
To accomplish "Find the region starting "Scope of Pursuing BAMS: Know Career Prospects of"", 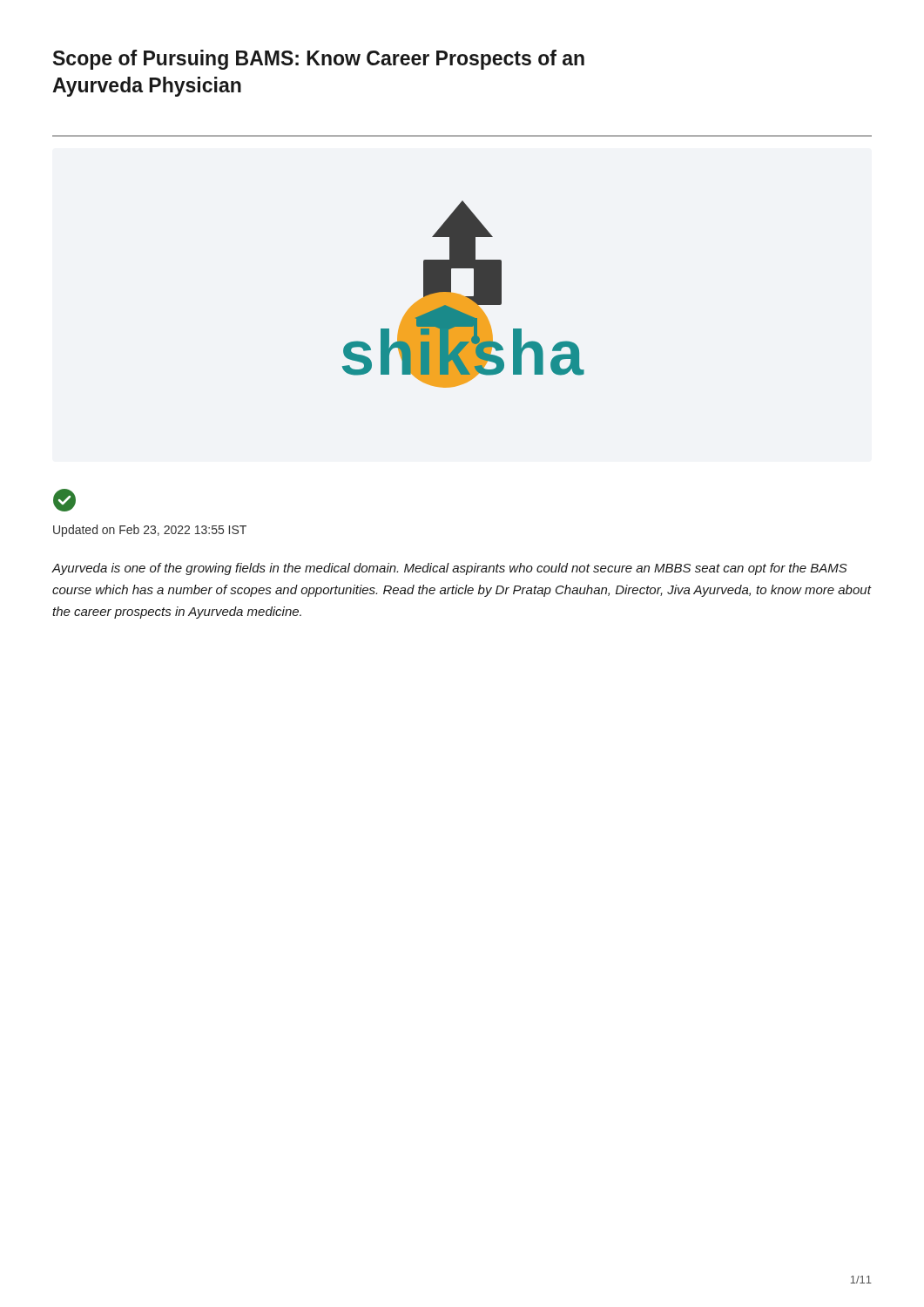I will click(x=462, y=72).
